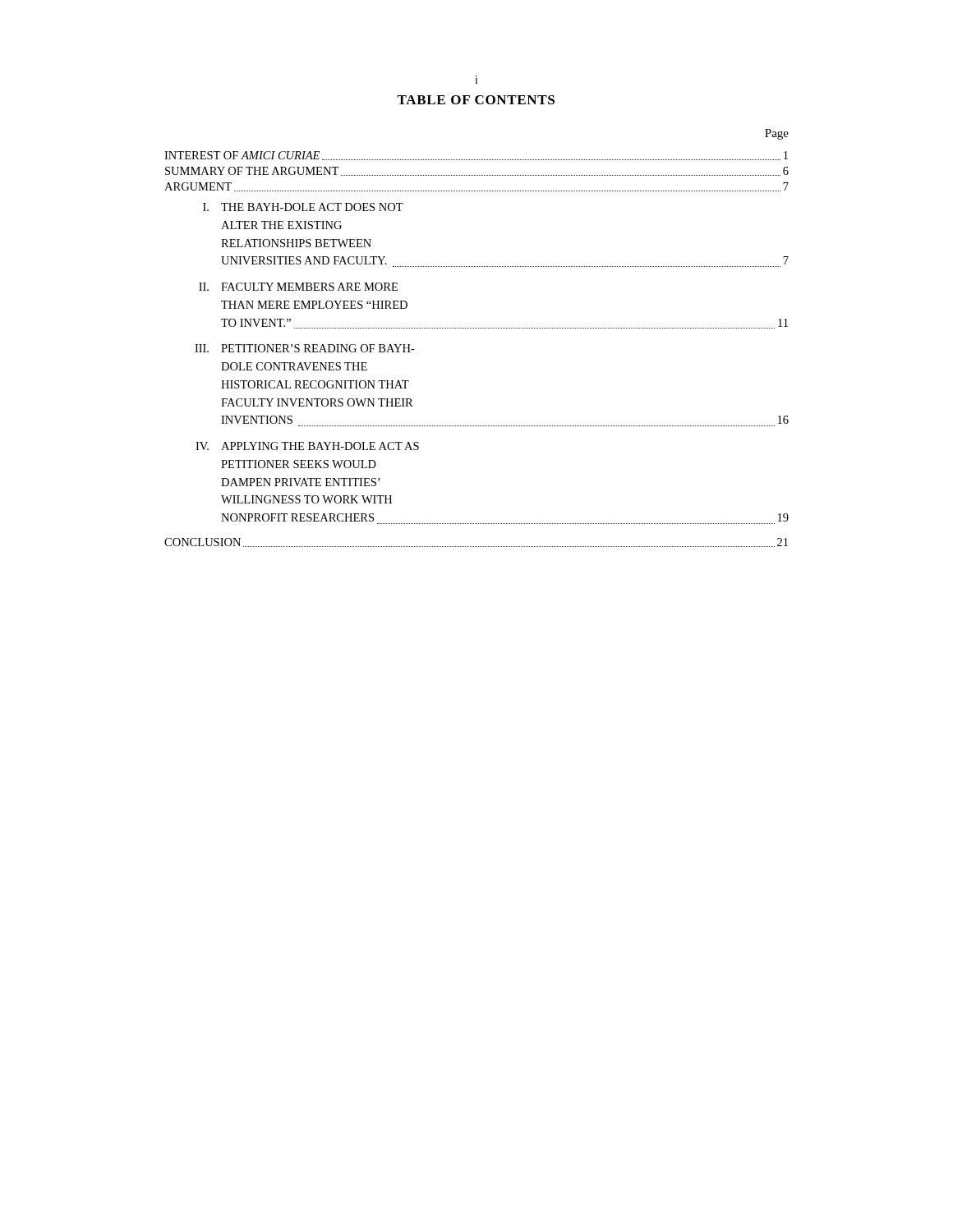Select the title with the text "TABLE OF CONTENTS"
Viewport: 953px width, 1232px height.
tap(476, 100)
